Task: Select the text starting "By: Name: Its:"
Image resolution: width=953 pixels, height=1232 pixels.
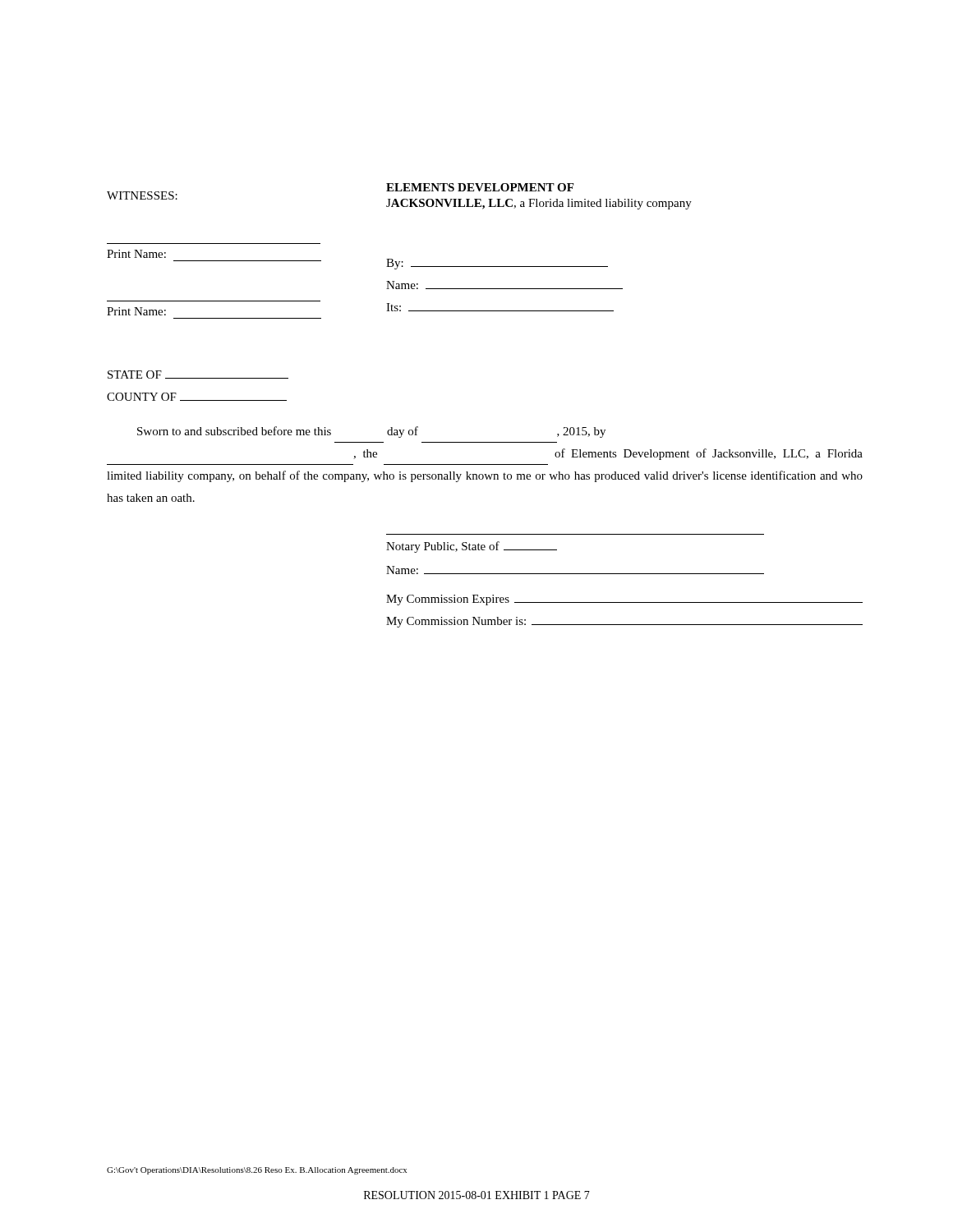Action: (624, 284)
